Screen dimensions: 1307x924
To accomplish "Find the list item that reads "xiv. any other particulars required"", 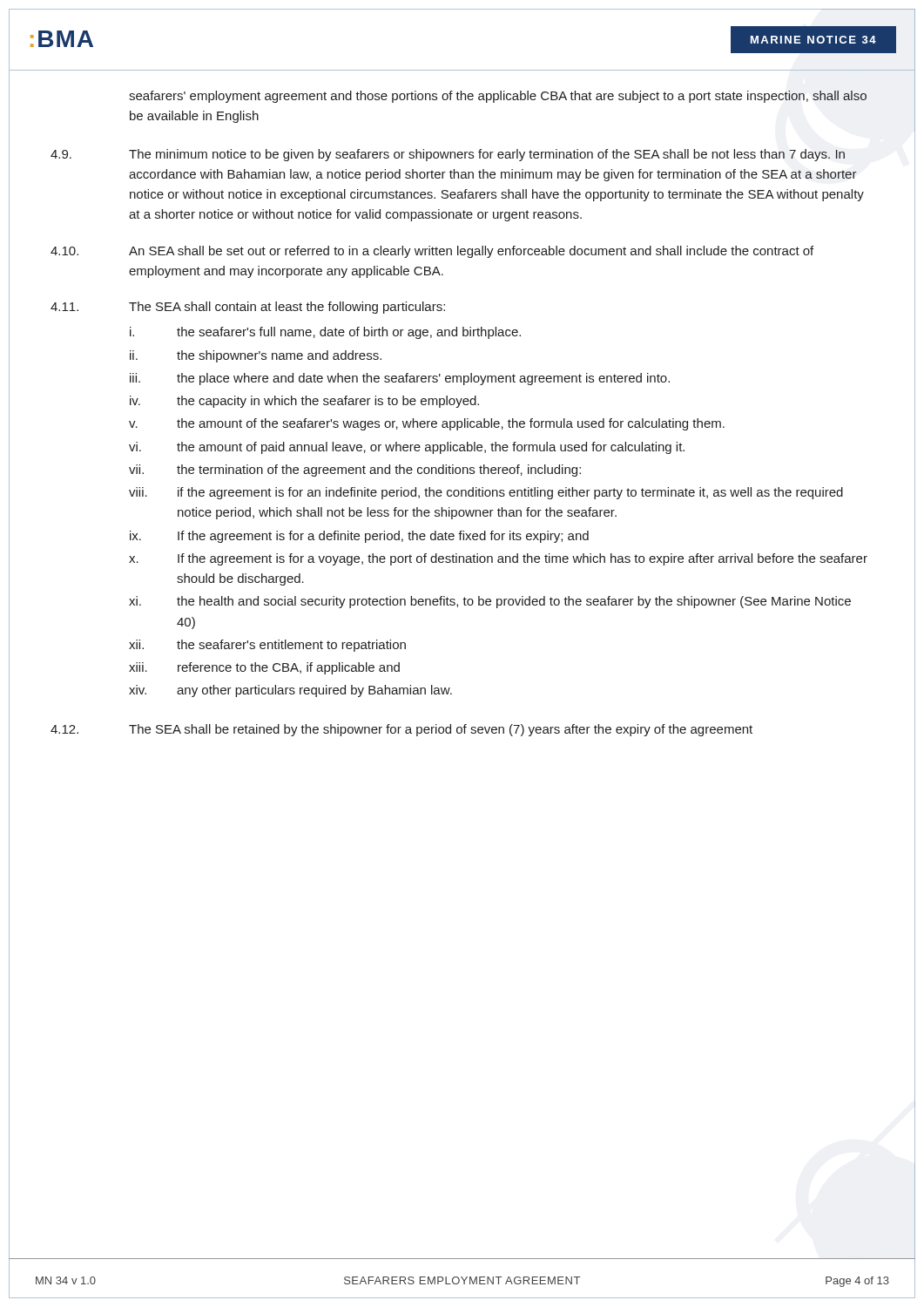I will 290,691.
